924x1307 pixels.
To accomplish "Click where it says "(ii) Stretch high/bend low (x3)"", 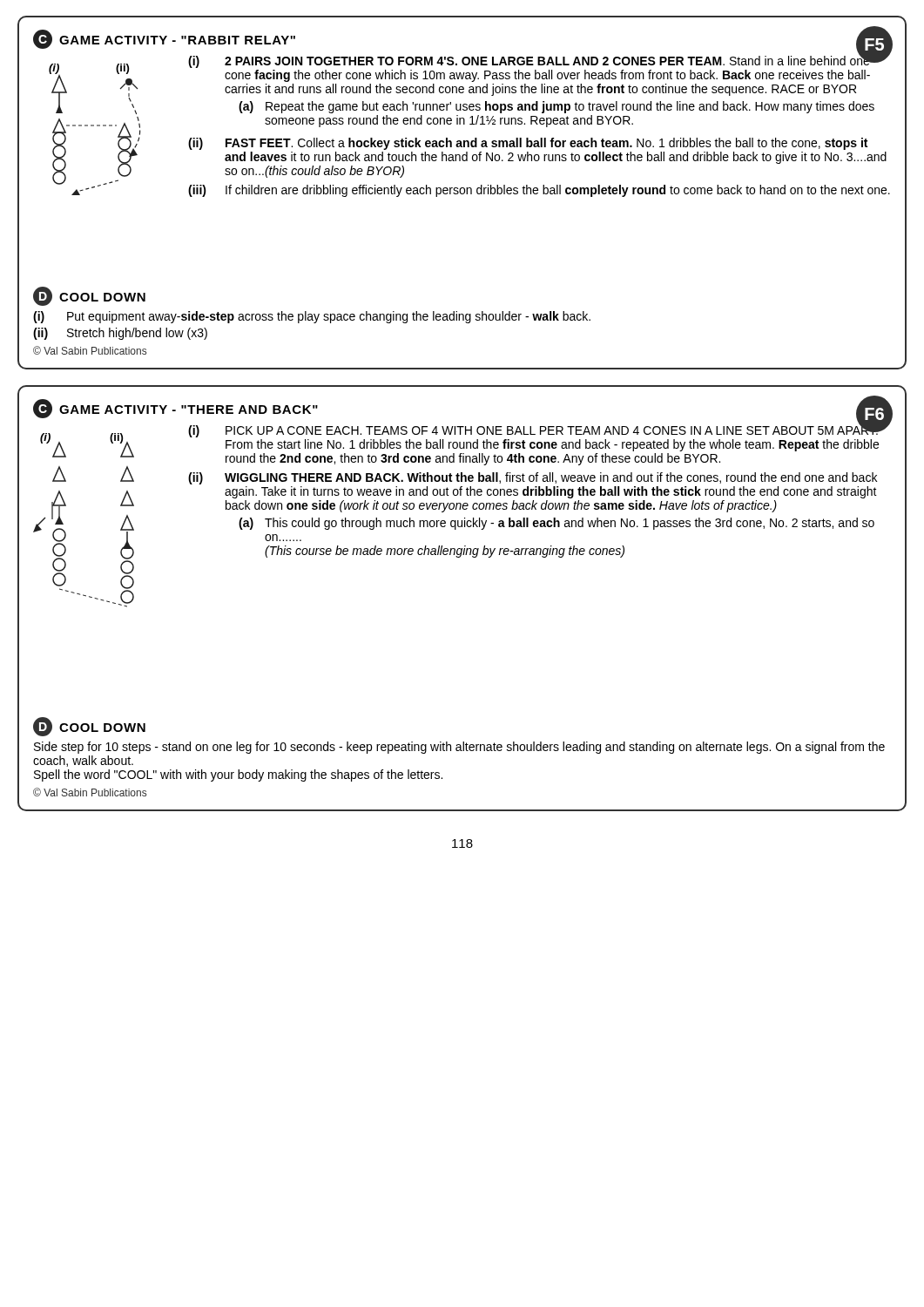I will (120, 333).
